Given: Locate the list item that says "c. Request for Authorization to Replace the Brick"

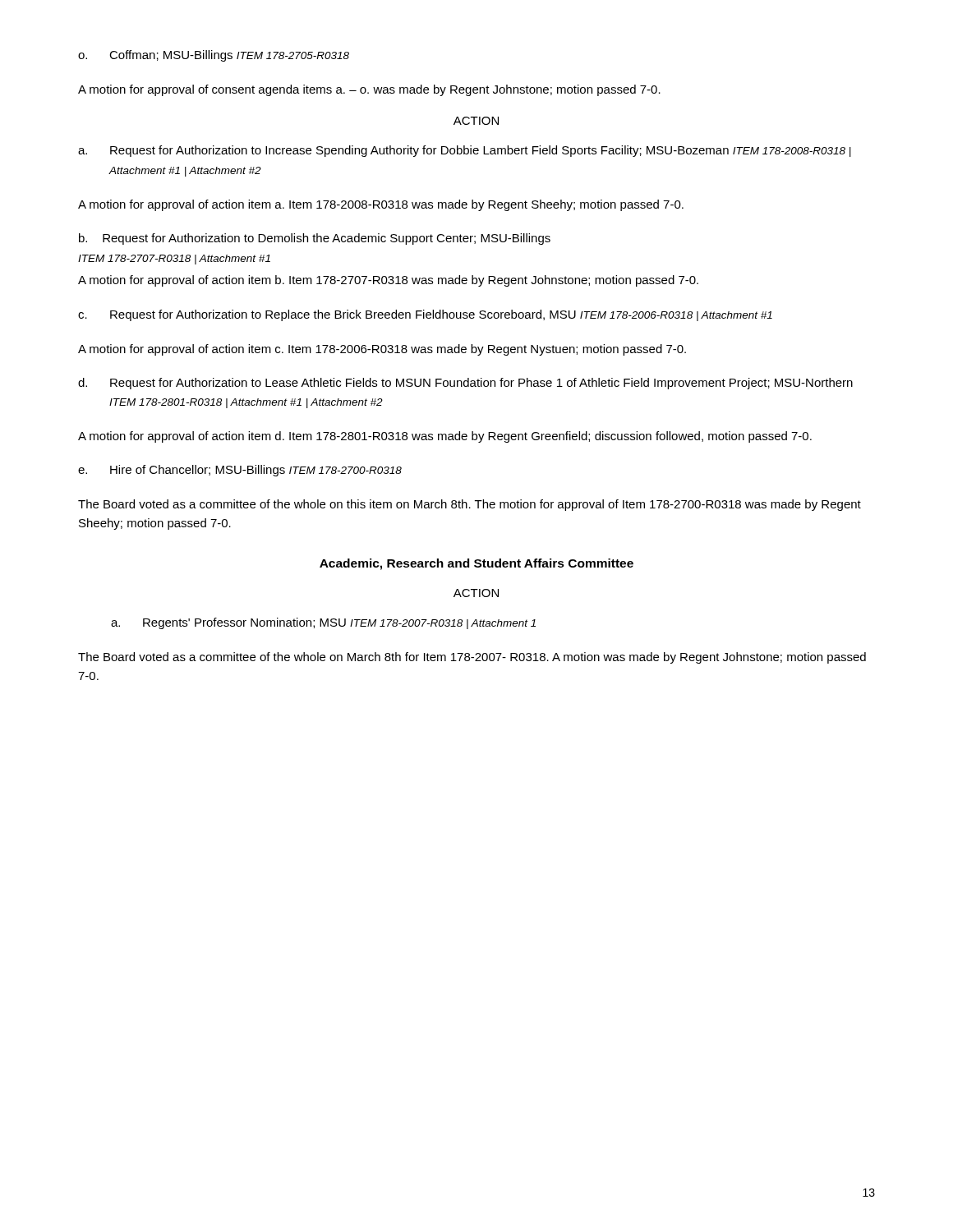Looking at the screenshot, I should [x=425, y=314].
